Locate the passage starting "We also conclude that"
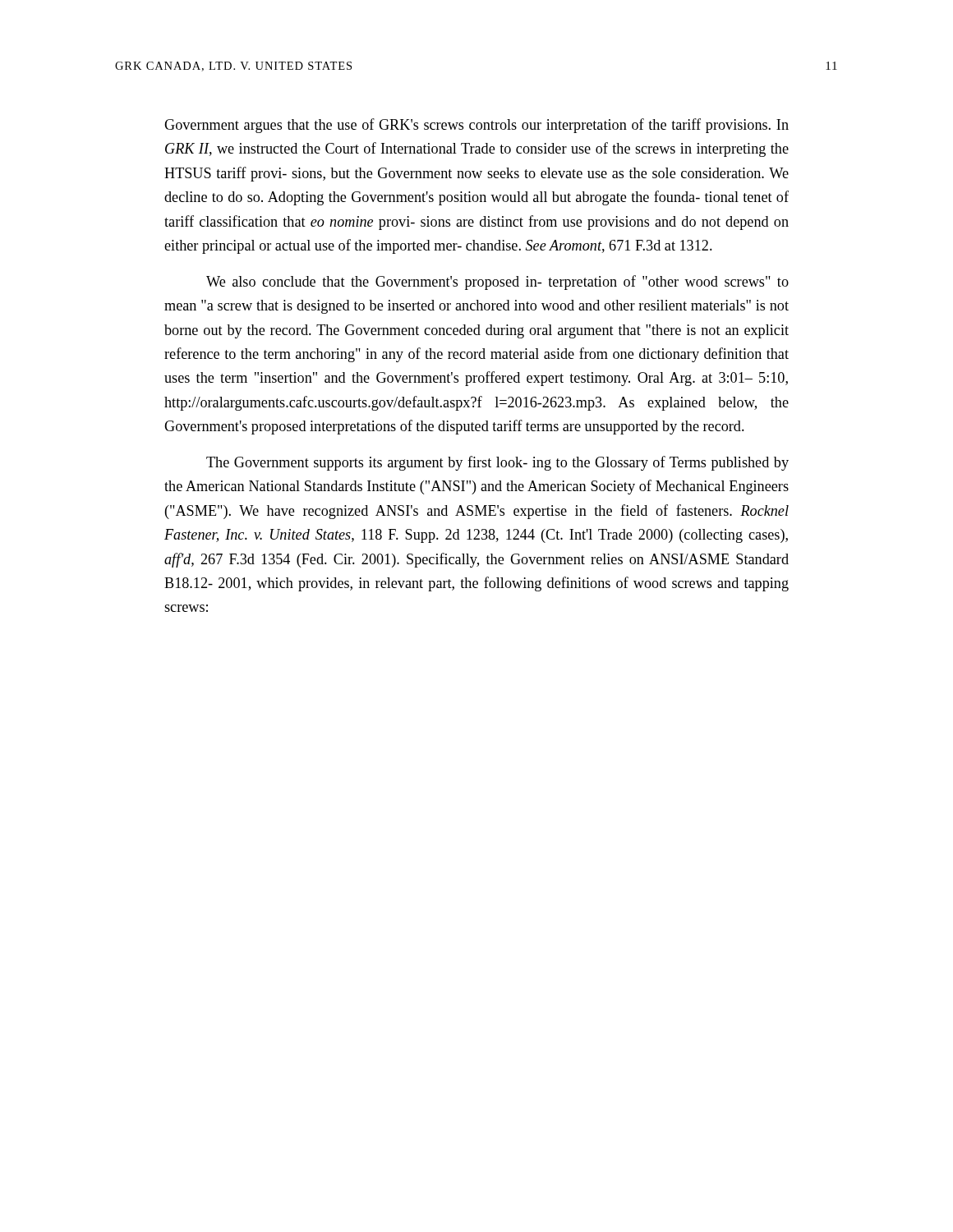The height and width of the screenshot is (1232, 953). click(x=476, y=354)
